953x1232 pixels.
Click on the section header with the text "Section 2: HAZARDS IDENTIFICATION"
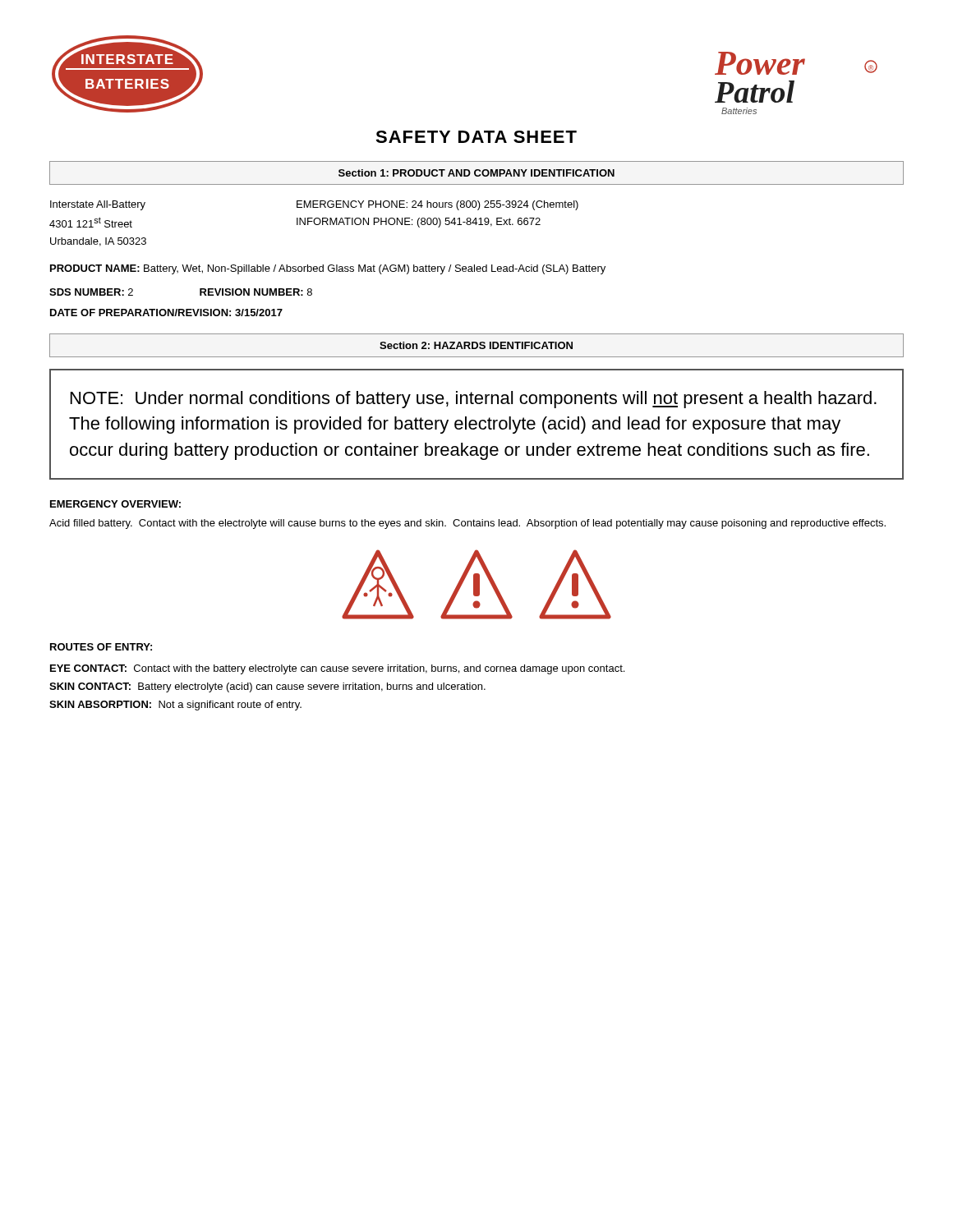click(x=476, y=345)
